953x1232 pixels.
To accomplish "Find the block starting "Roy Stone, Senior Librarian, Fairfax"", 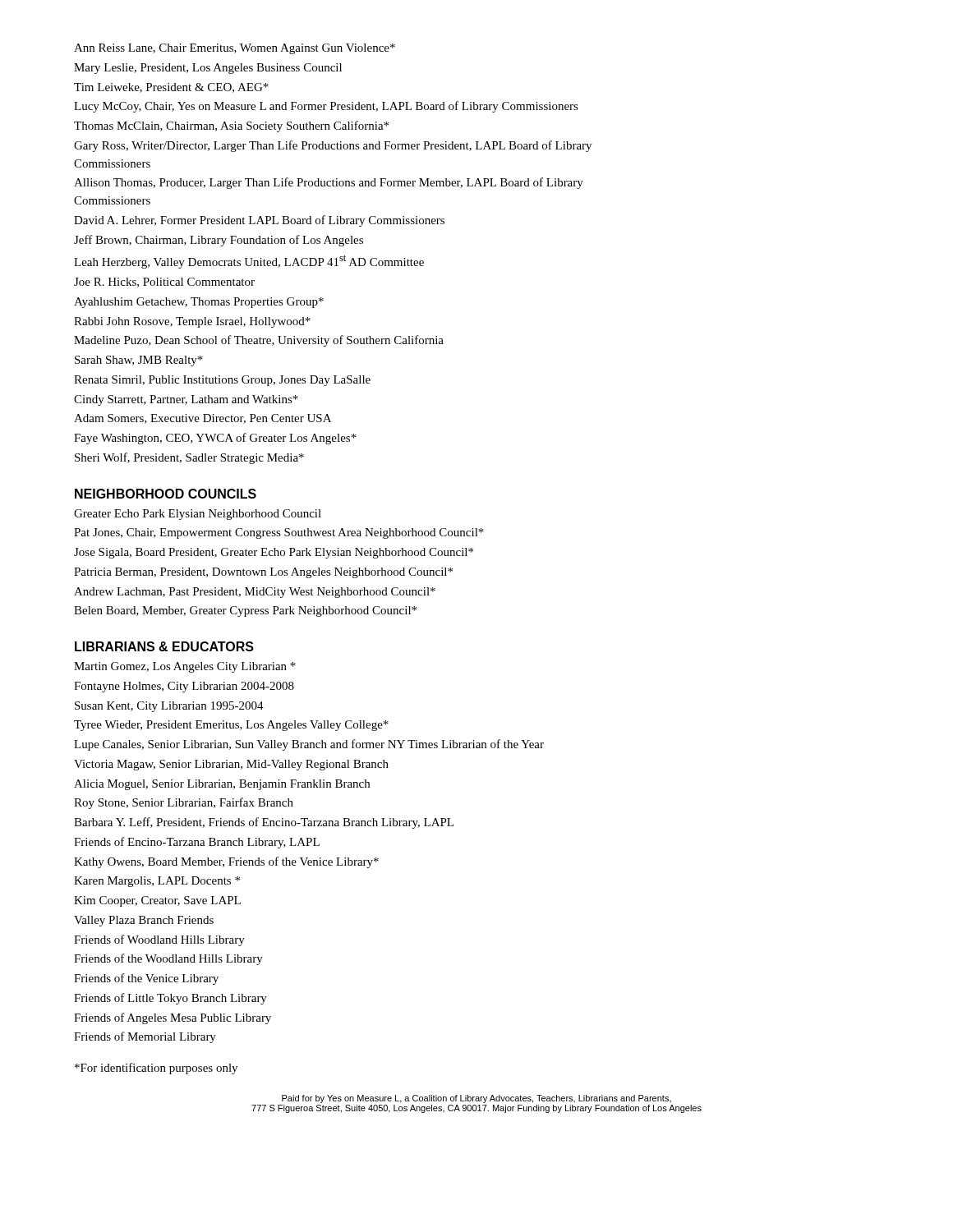I will [184, 803].
